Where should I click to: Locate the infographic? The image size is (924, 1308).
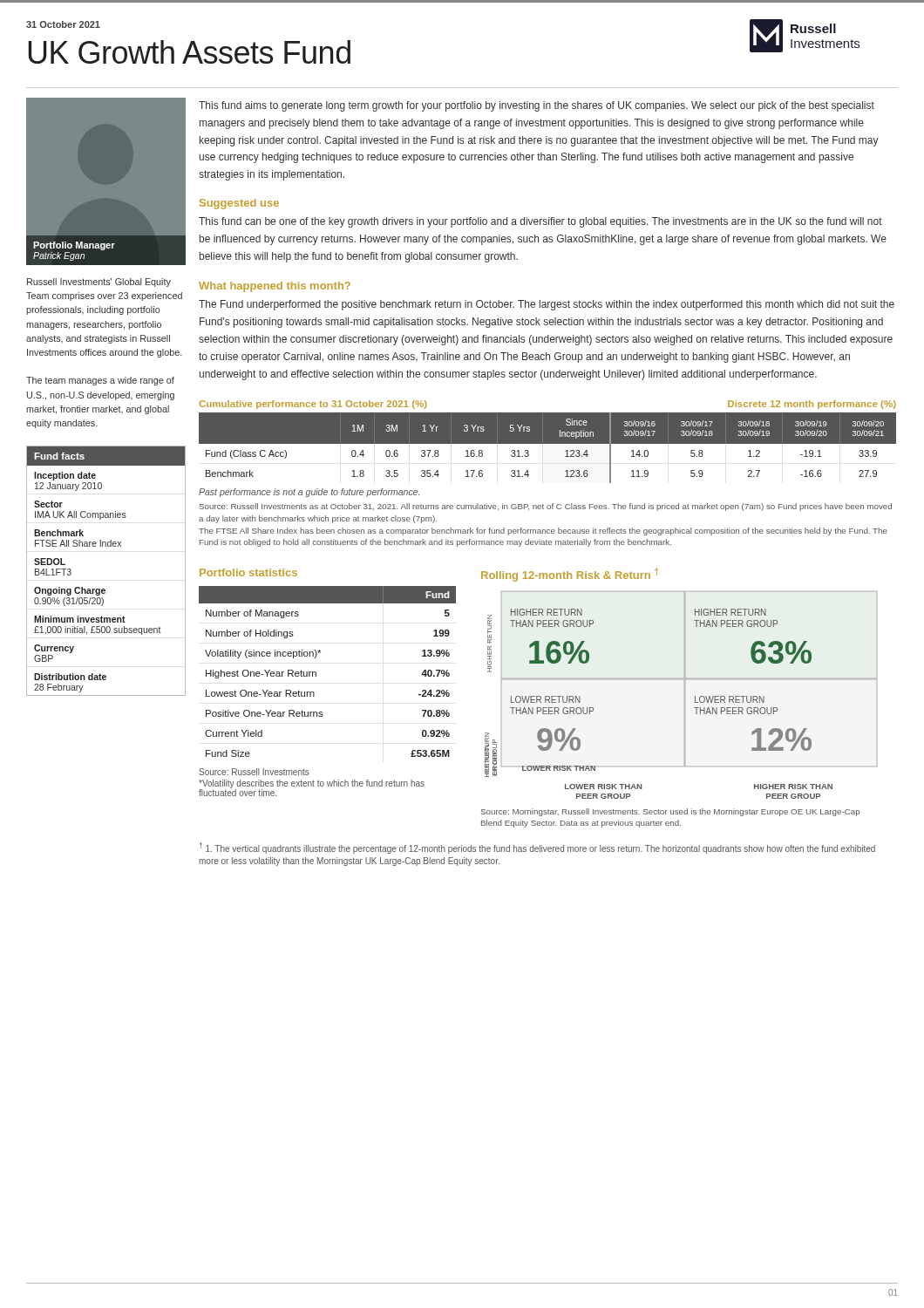click(681, 695)
